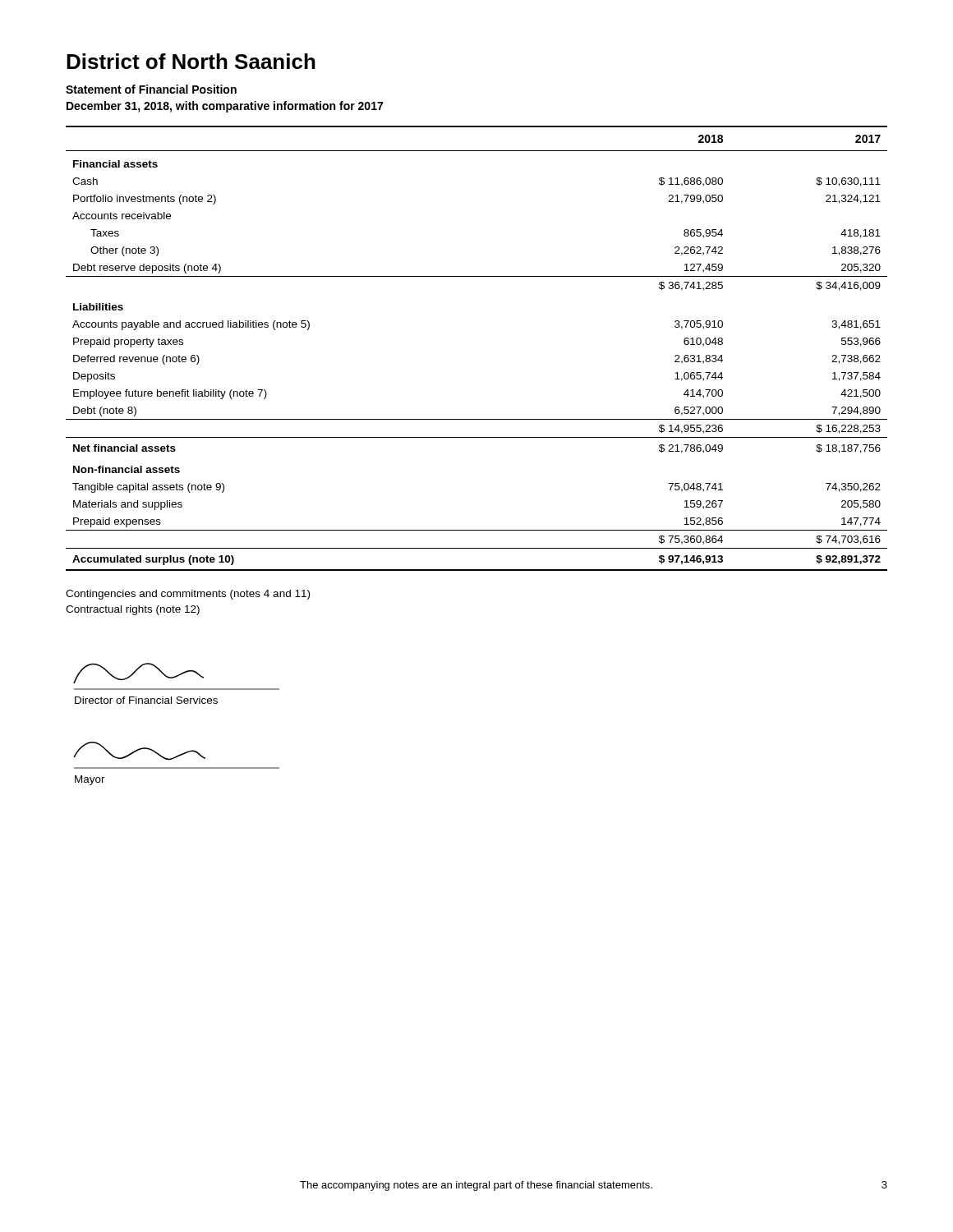Screen dimensions: 1232x953
Task: Find "Contractual rights (note 12)" on this page
Action: 133,609
